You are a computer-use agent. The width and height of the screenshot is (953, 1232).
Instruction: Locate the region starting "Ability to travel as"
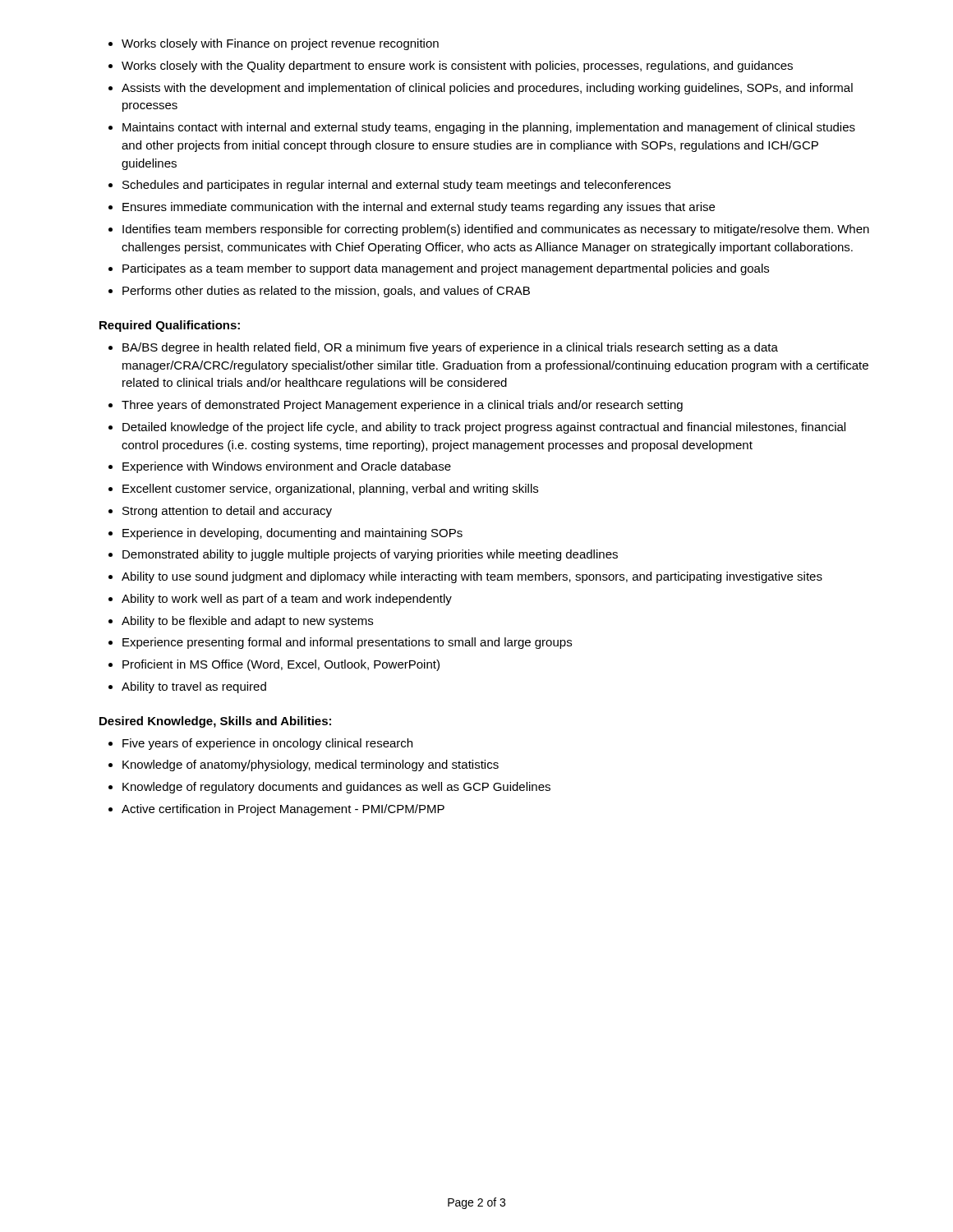pos(194,687)
